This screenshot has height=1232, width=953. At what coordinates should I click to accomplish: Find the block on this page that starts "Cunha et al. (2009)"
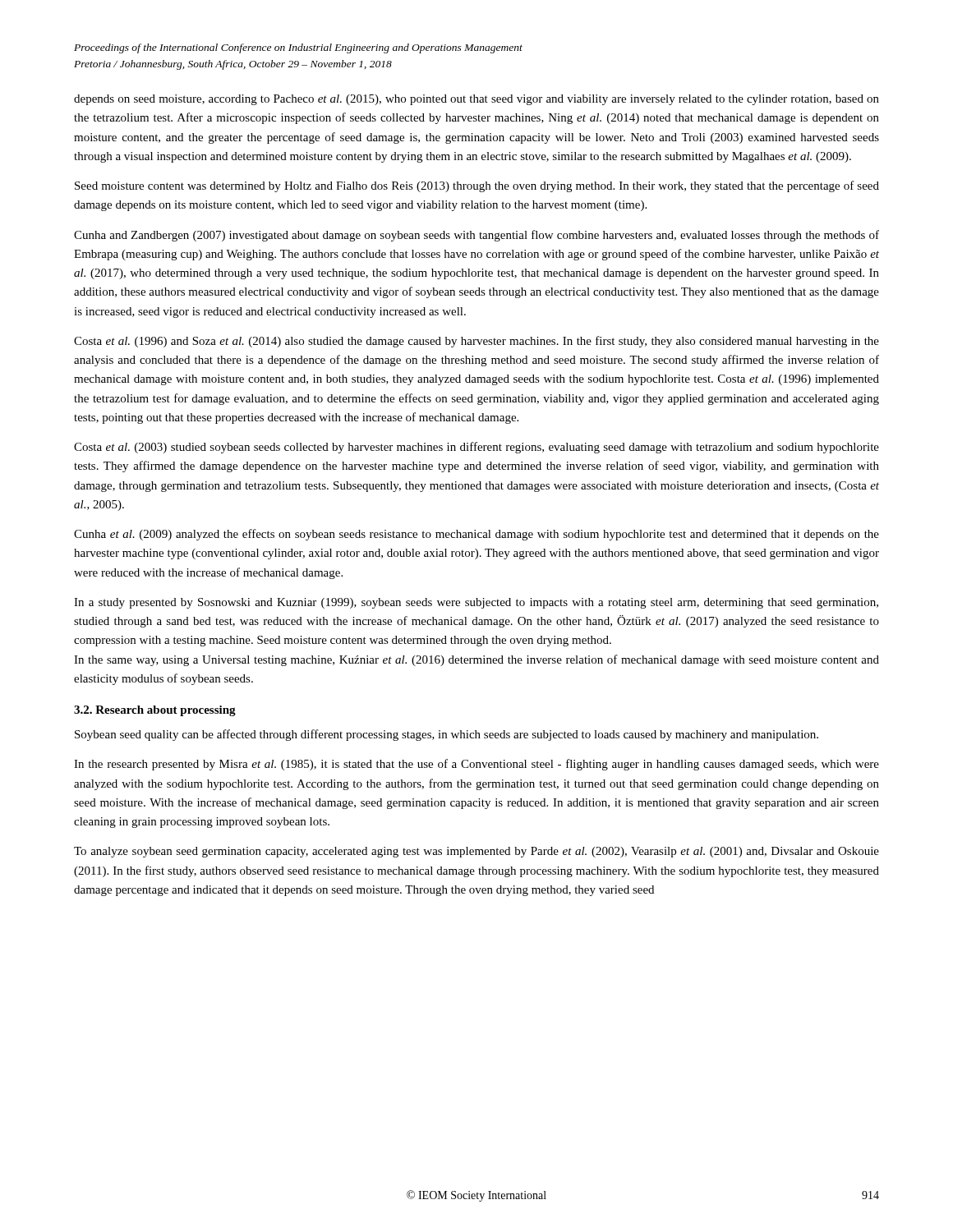[x=476, y=553]
